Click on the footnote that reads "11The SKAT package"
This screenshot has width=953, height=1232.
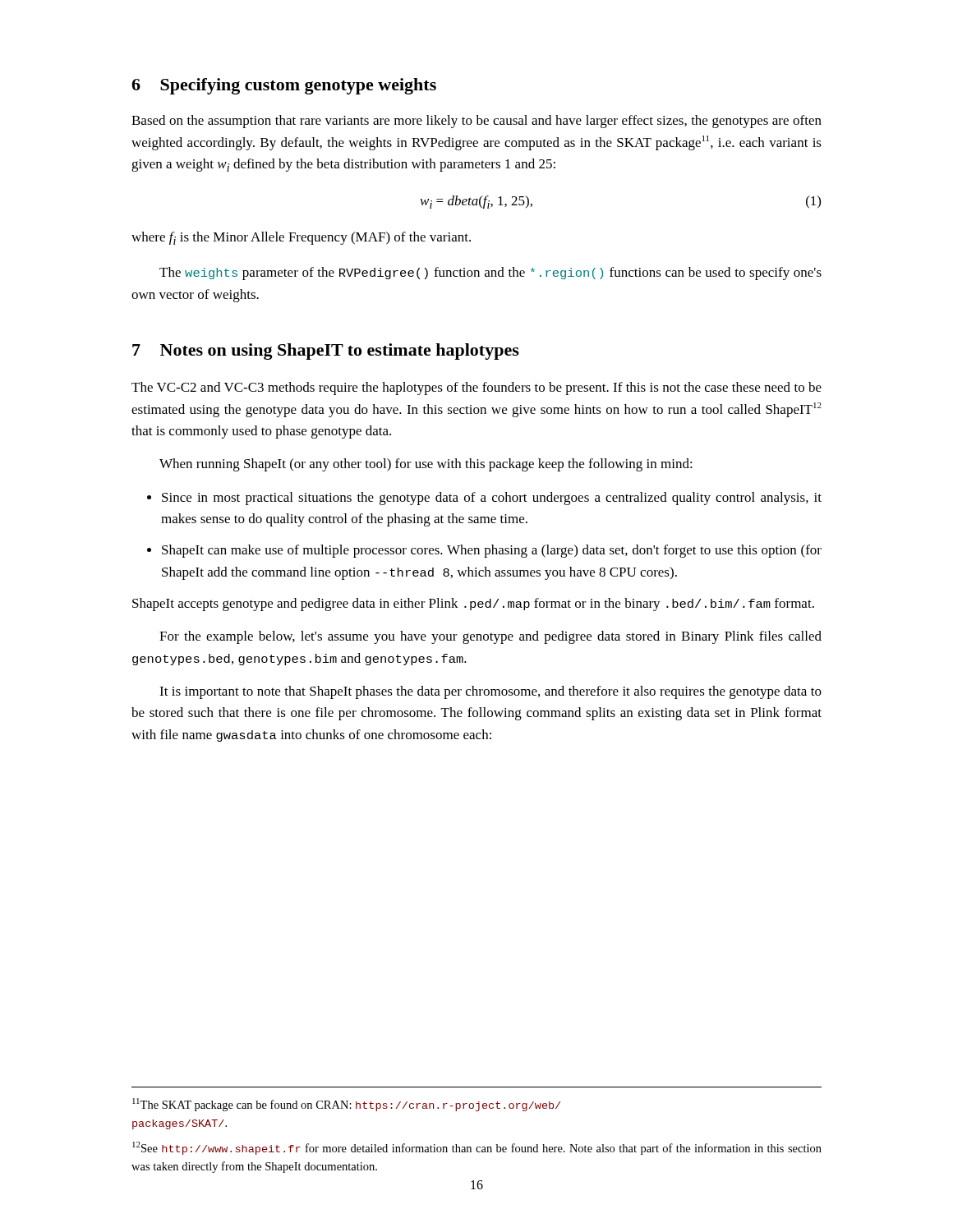[x=476, y=1135]
